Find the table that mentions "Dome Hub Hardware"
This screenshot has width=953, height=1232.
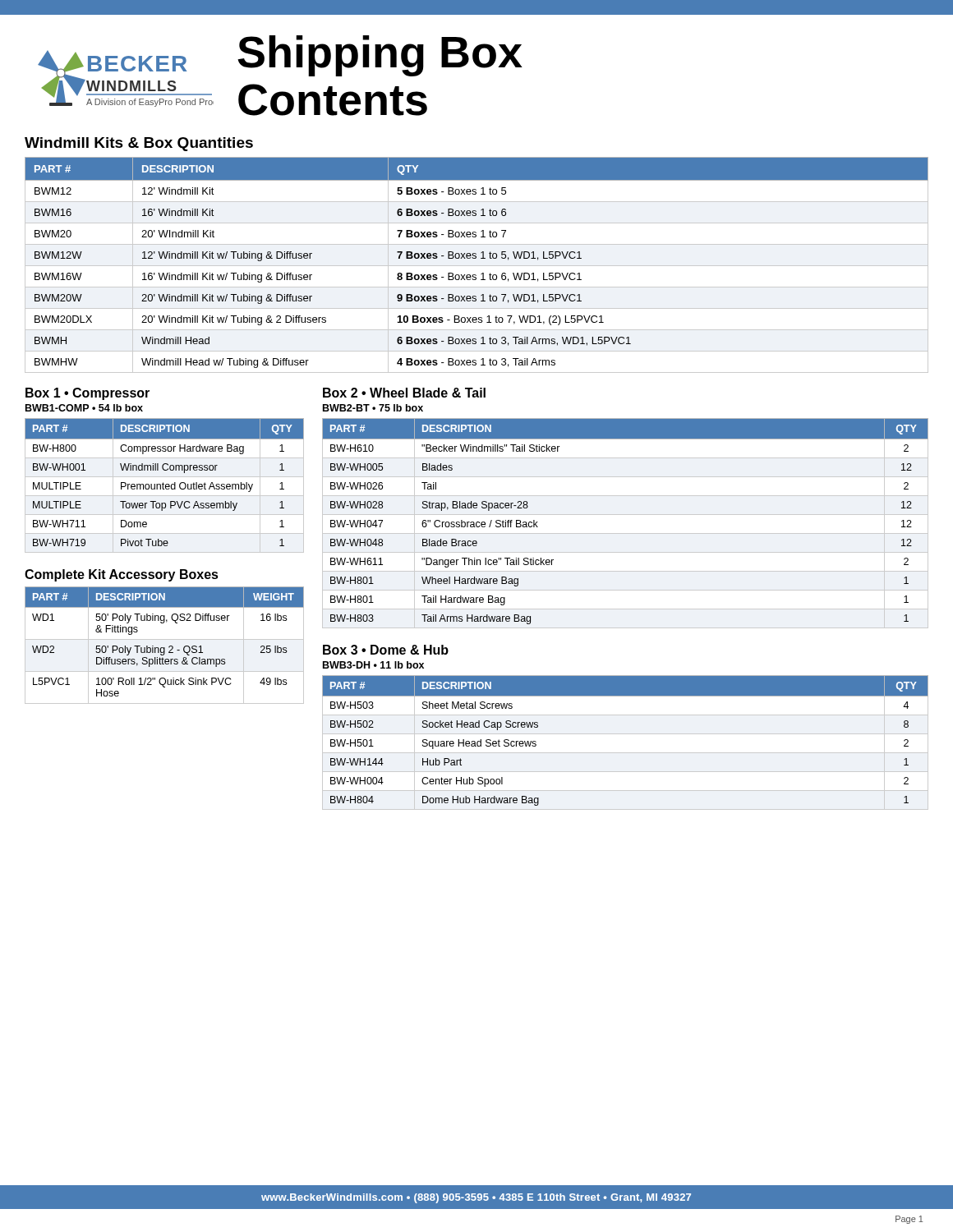click(x=625, y=742)
